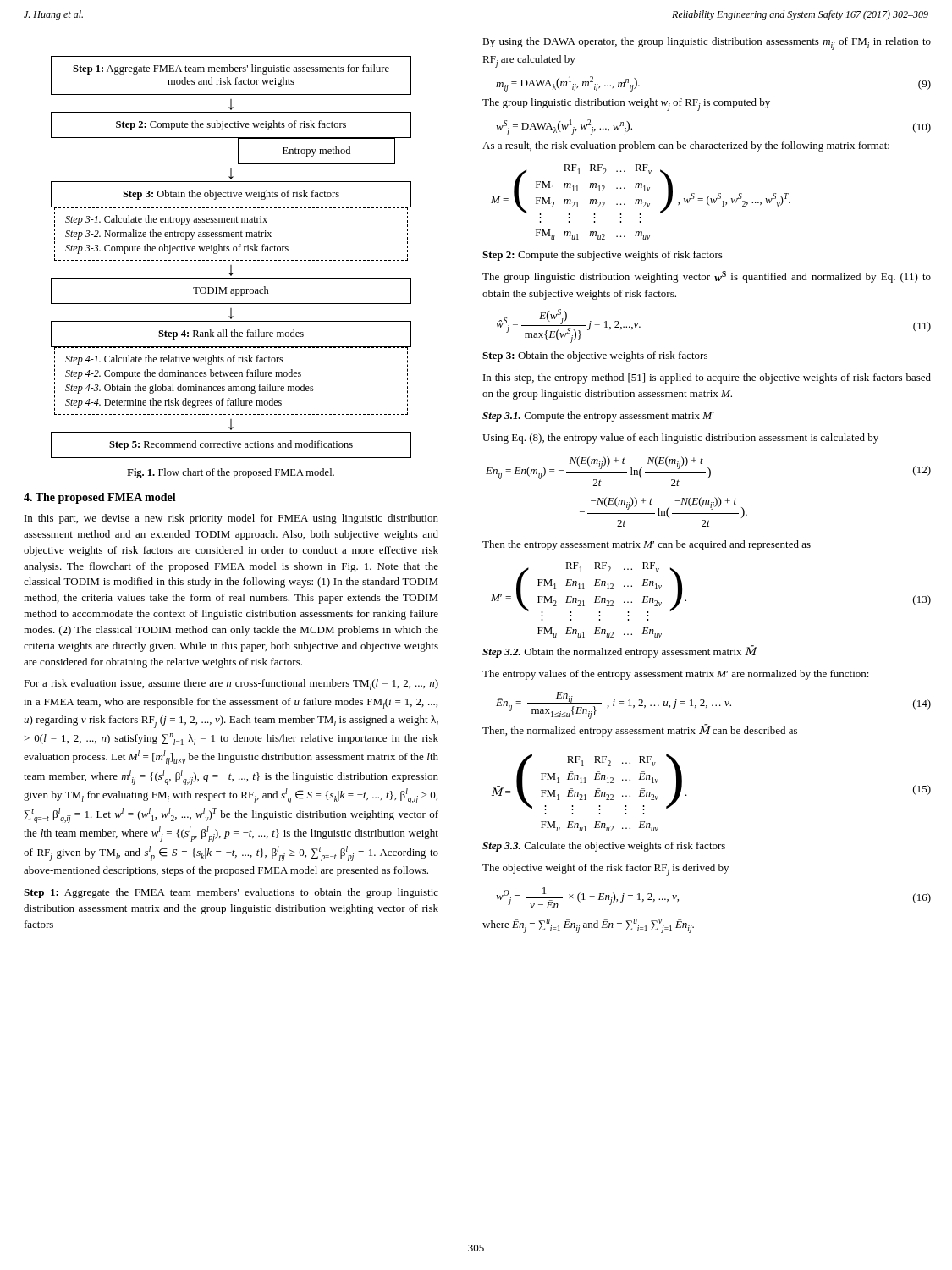
Task: Point to "wSj = DAWAλ(w1j, w2j, ..., wnj). (10)"
Action: [563, 127]
